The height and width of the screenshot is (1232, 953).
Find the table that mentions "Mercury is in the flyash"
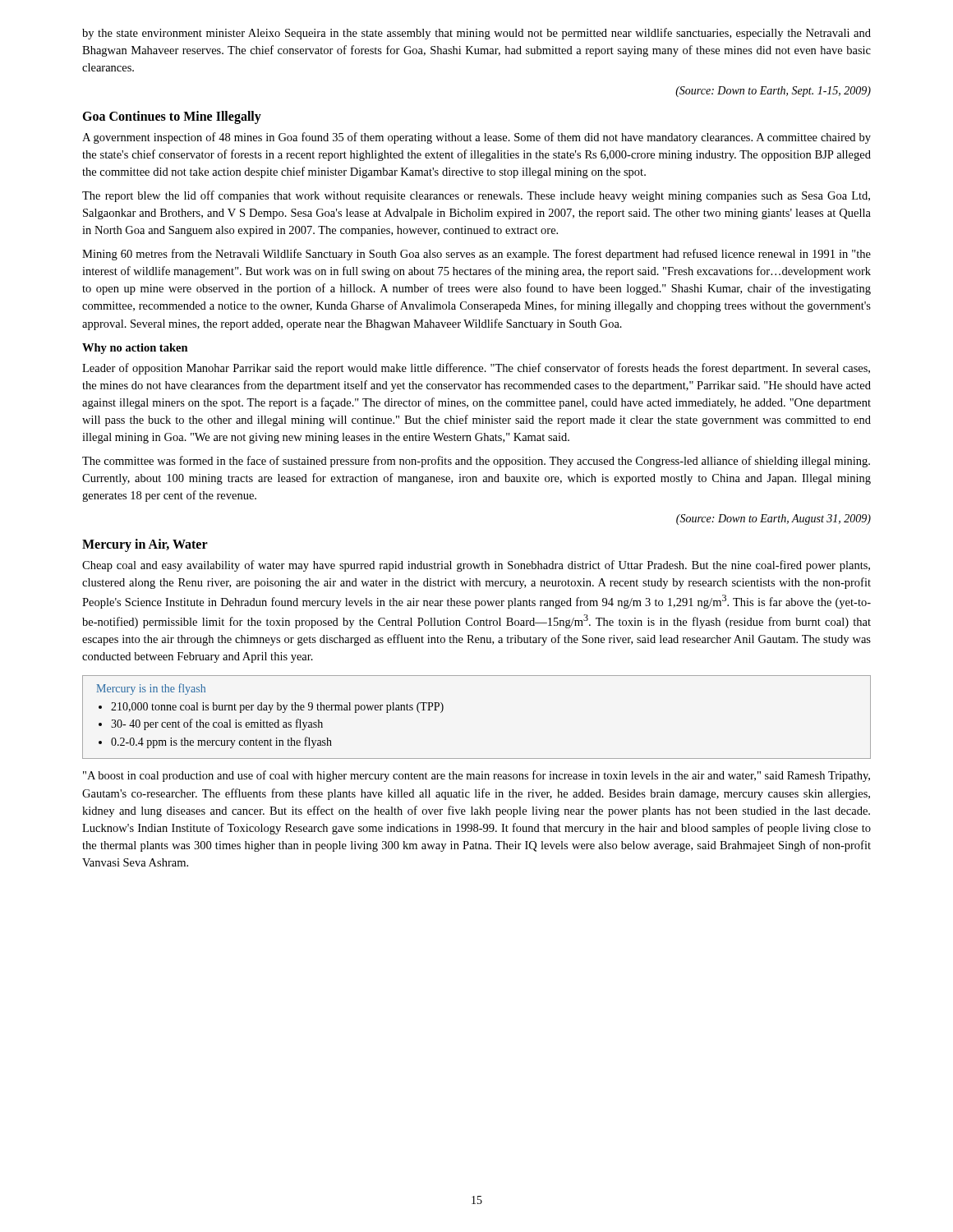[x=476, y=717]
